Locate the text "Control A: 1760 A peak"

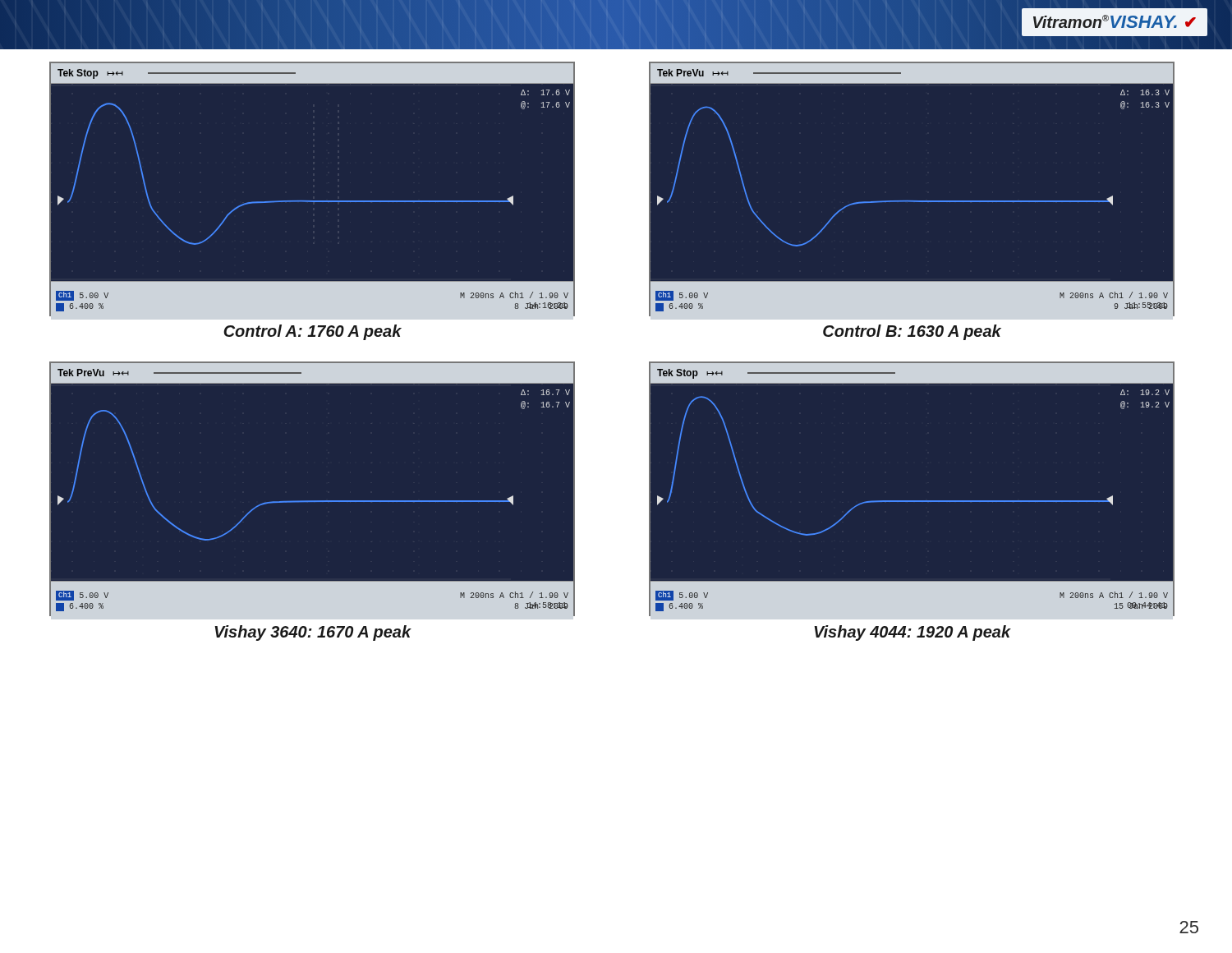312,331
